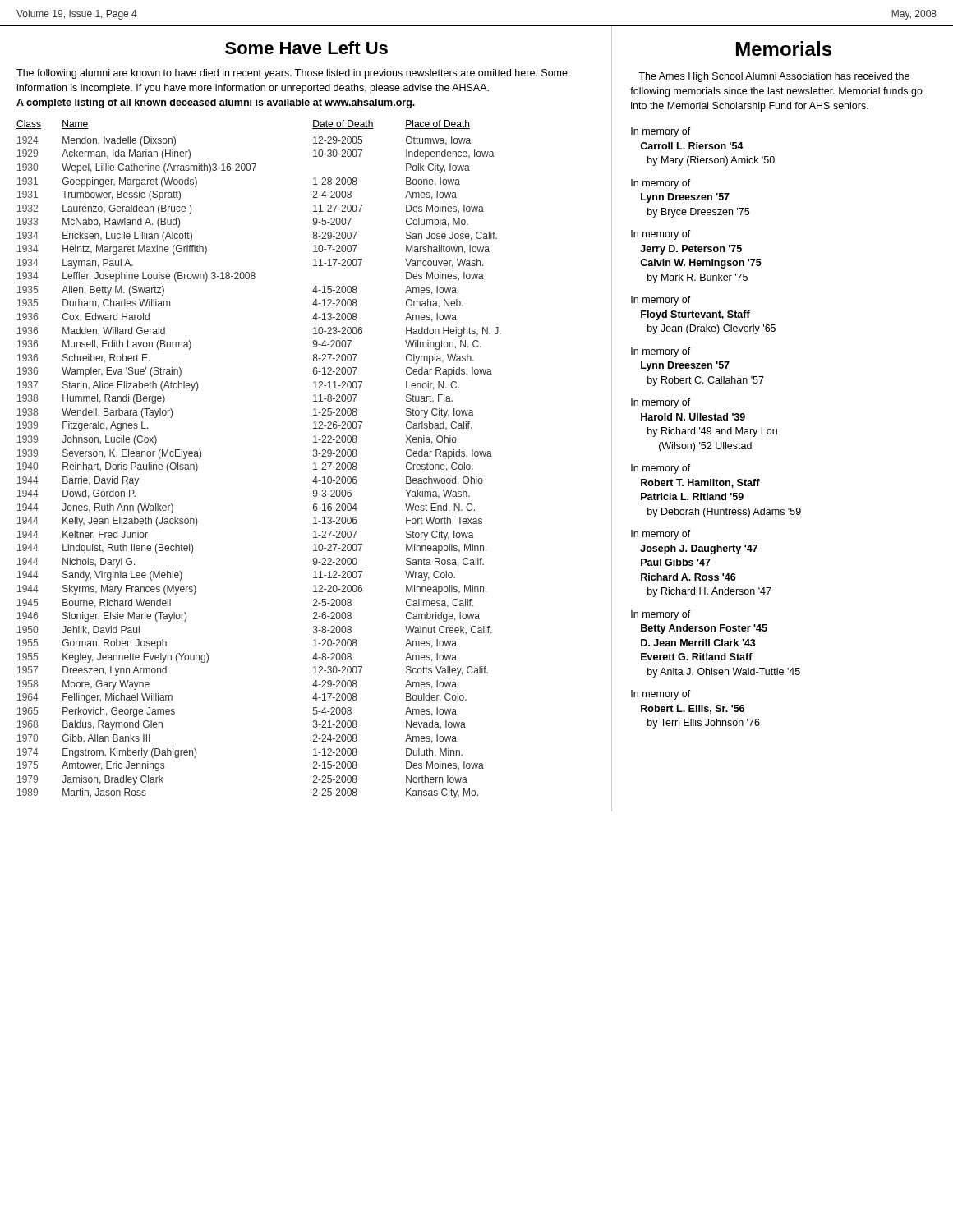Image resolution: width=953 pixels, height=1232 pixels.
Task: Select the block starting "In memory of Betty Anderson Foster '45 D."
Action: pyautogui.click(x=661, y=615)
